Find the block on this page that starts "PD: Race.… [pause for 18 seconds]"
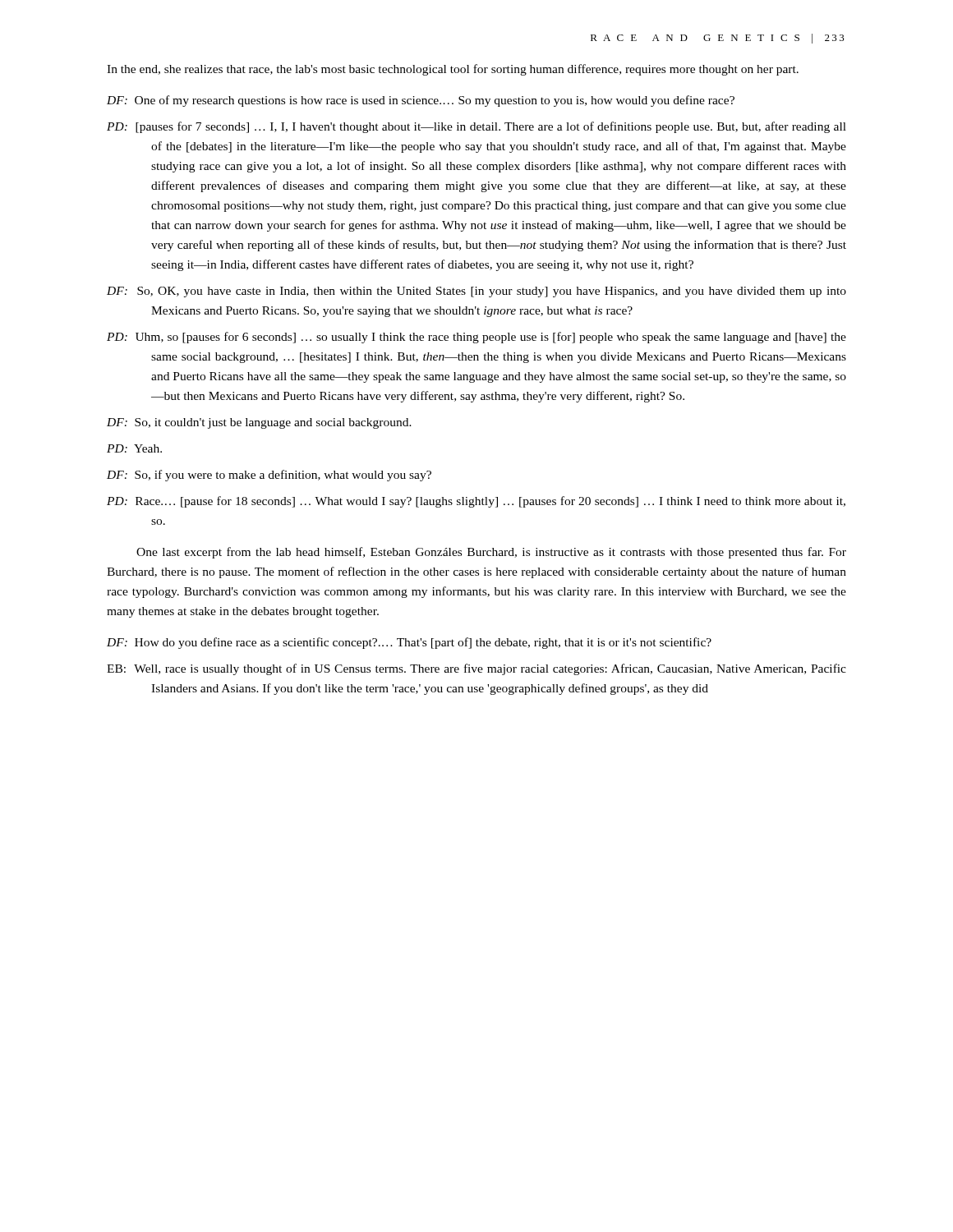The width and height of the screenshot is (953, 1232). 476,511
